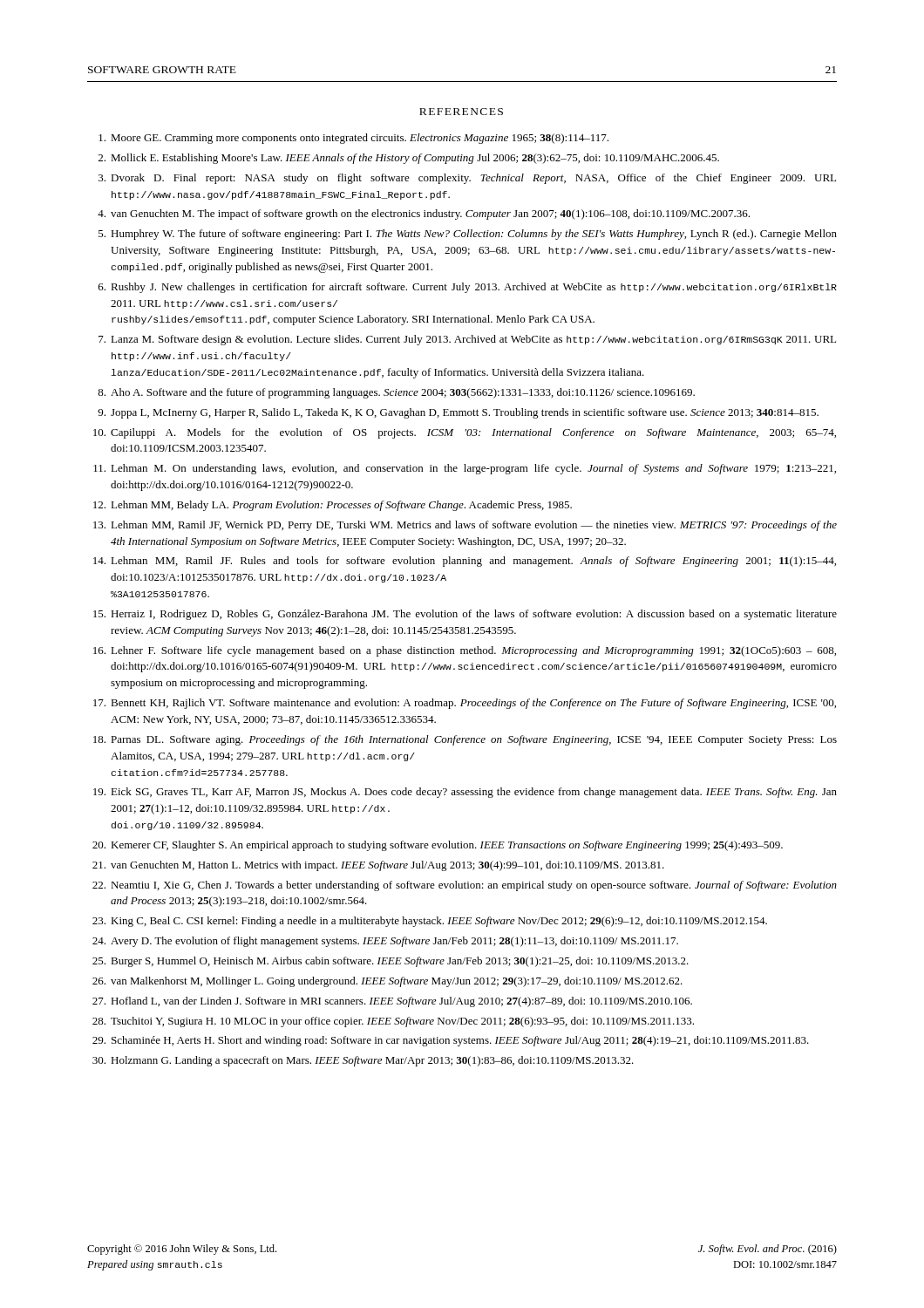Click the passage that begins "6. Rushby J."
Image resolution: width=924 pixels, height=1308 pixels.
tap(468, 288)
